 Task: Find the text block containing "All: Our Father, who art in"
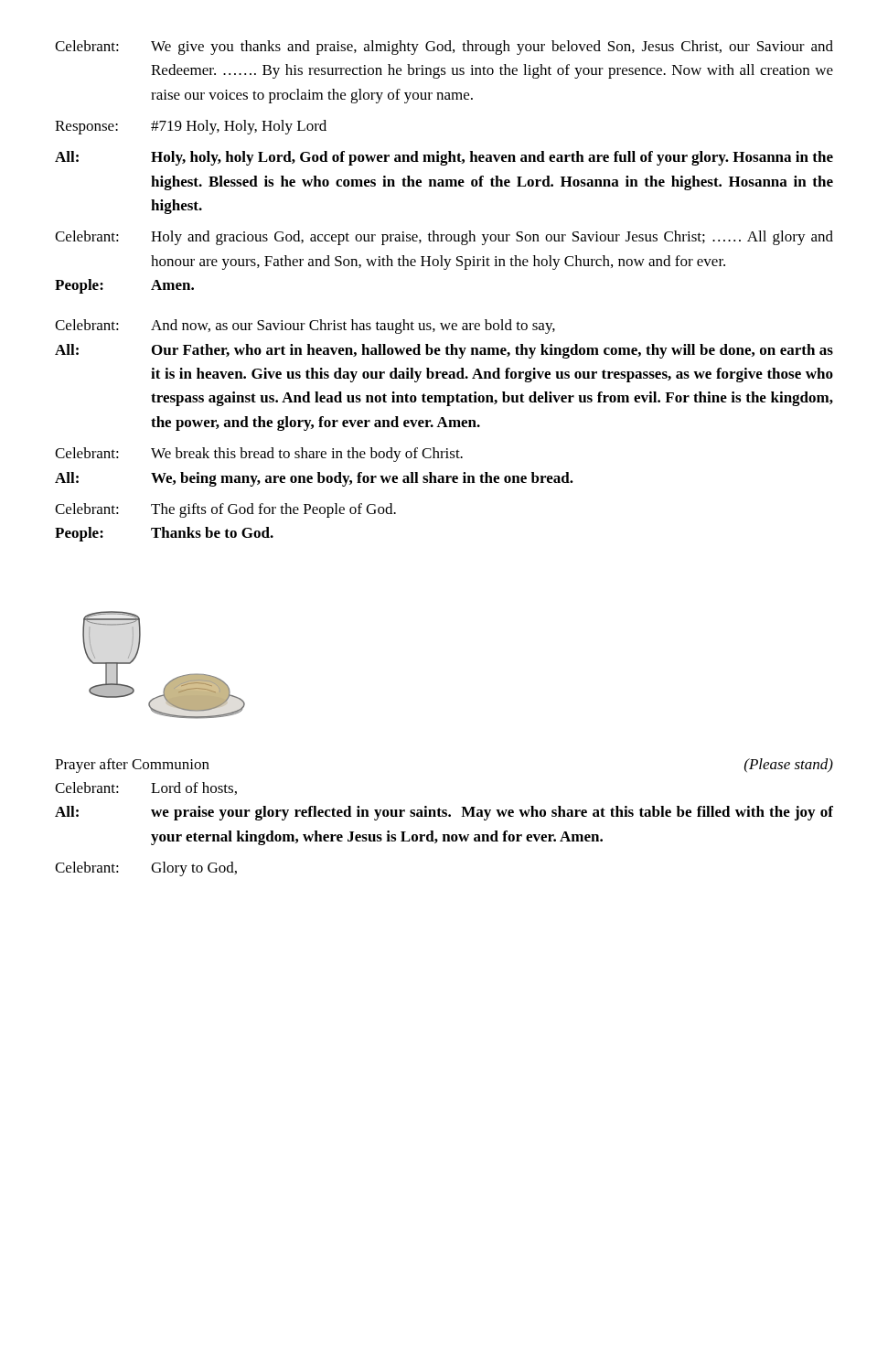point(444,386)
